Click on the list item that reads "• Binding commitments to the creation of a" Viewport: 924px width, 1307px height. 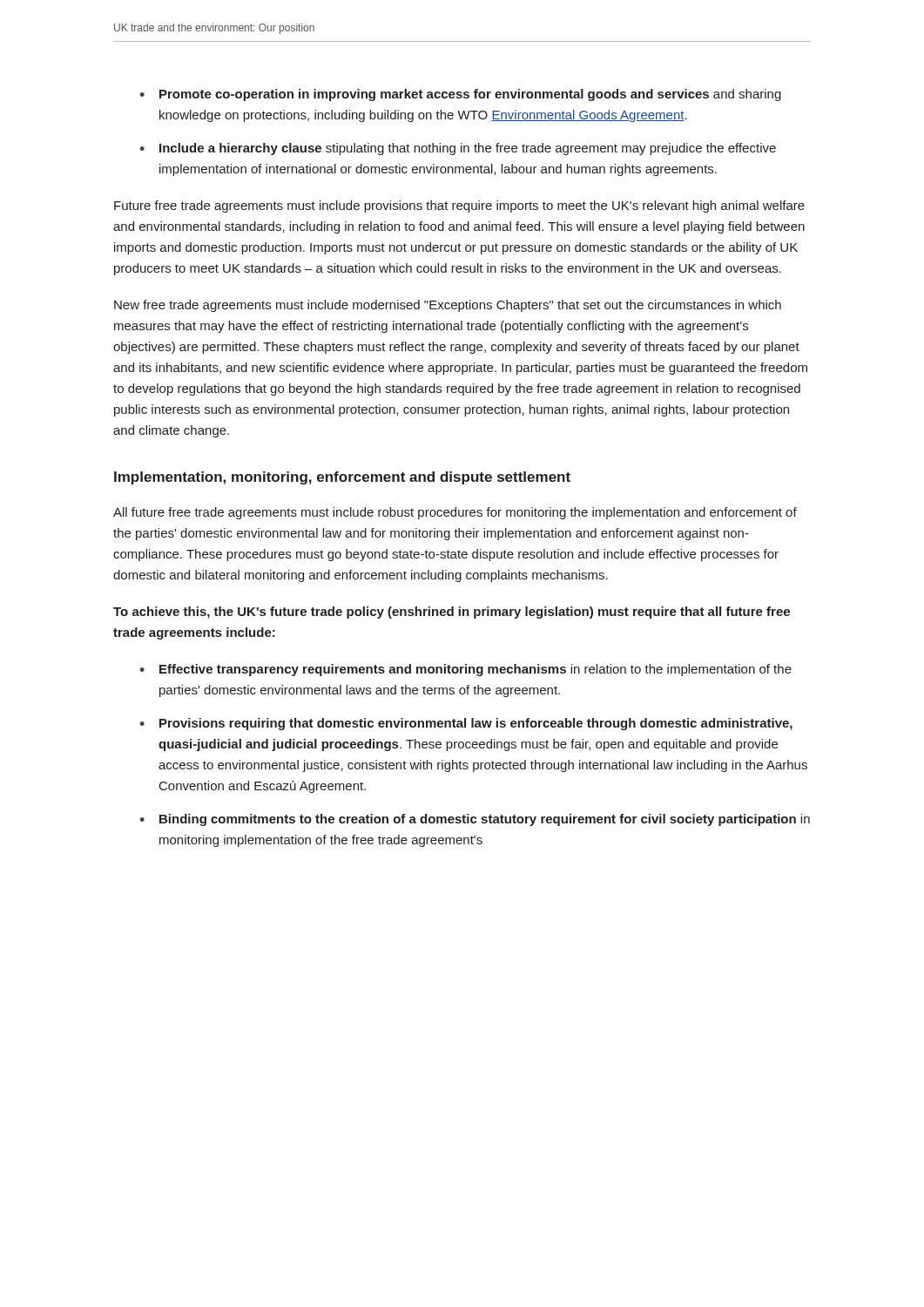pyautogui.click(x=475, y=830)
